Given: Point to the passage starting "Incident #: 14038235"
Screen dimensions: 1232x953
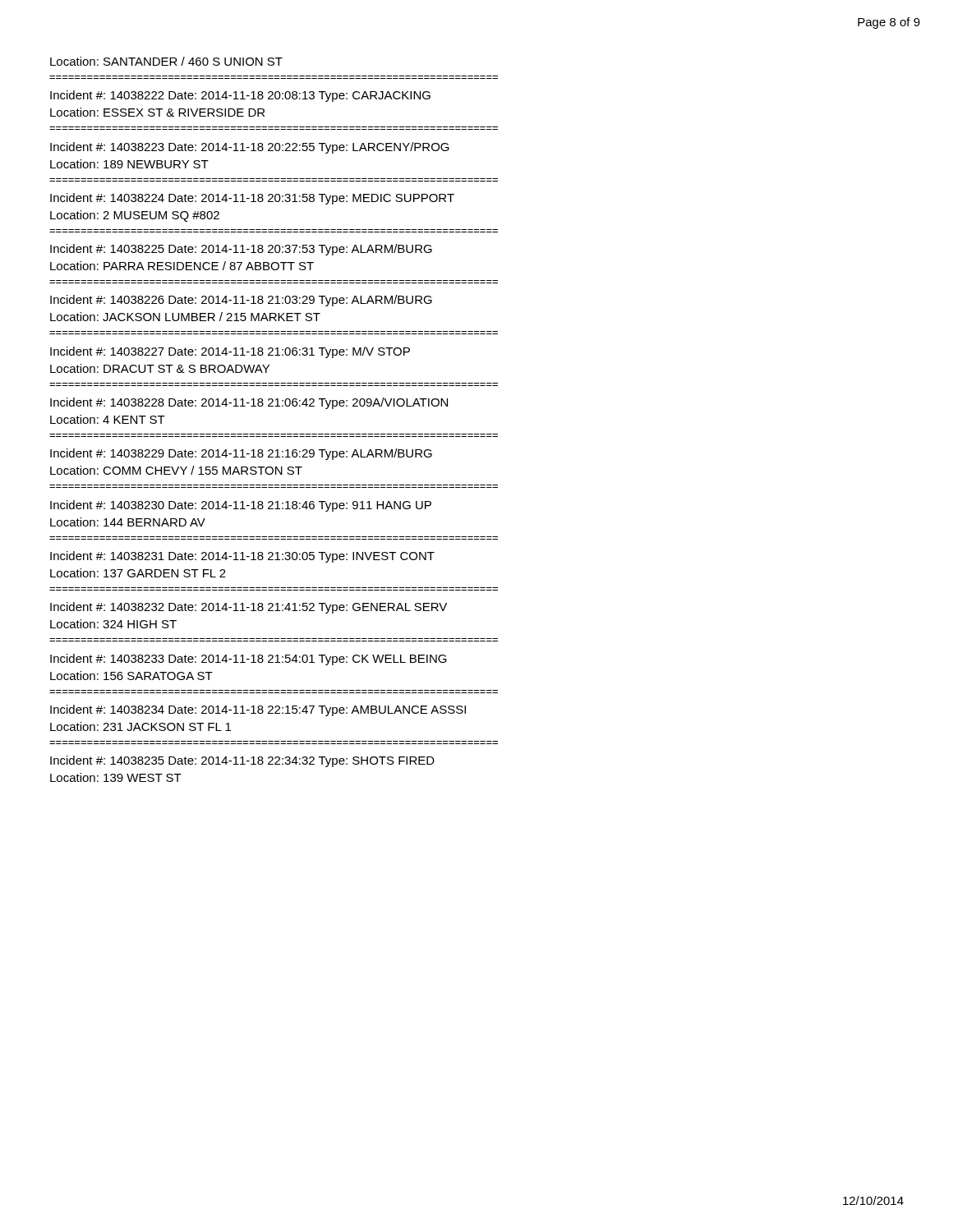Looking at the screenshot, I should (242, 761).
